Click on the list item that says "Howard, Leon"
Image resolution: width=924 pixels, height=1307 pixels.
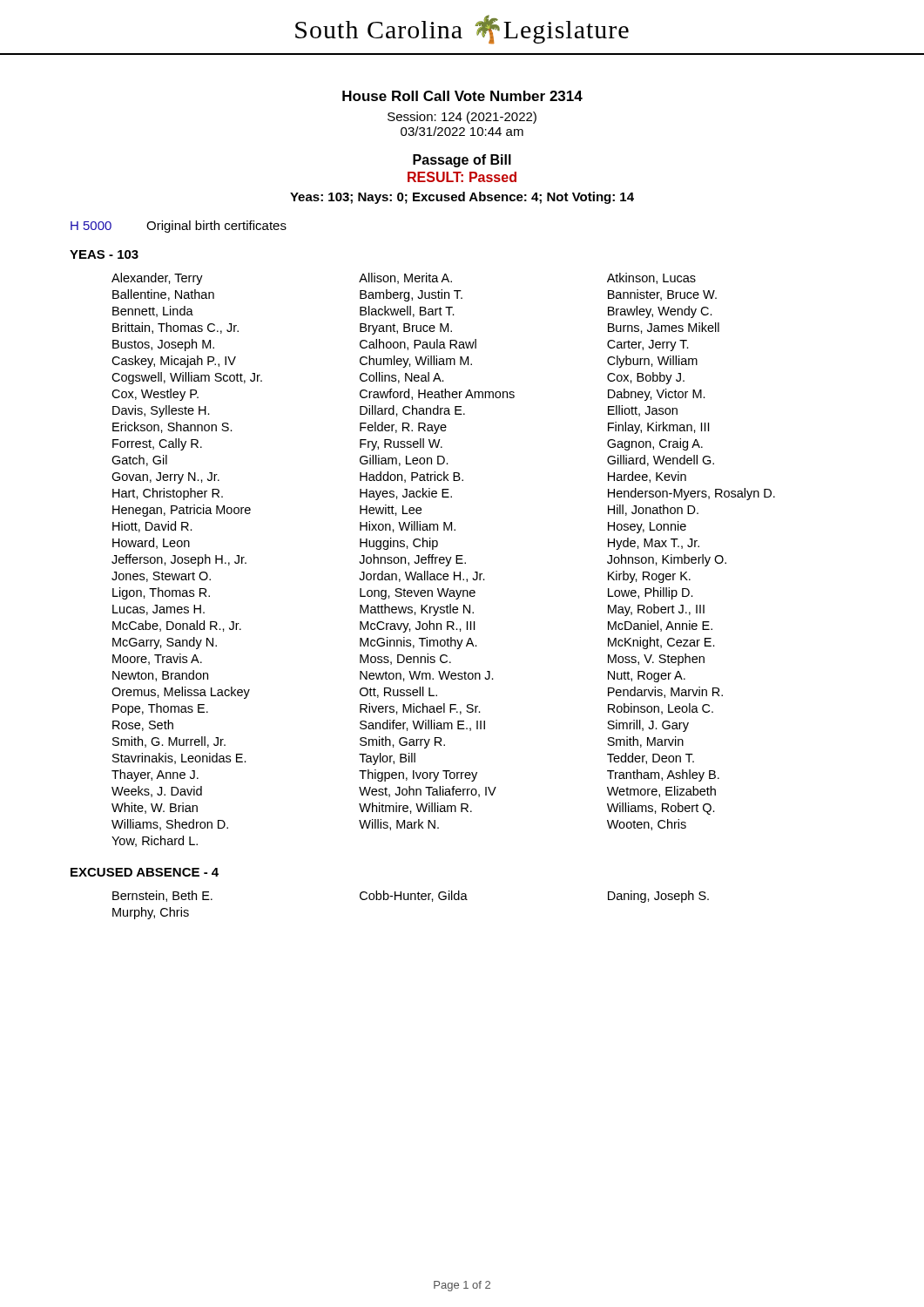pyautogui.click(x=151, y=543)
